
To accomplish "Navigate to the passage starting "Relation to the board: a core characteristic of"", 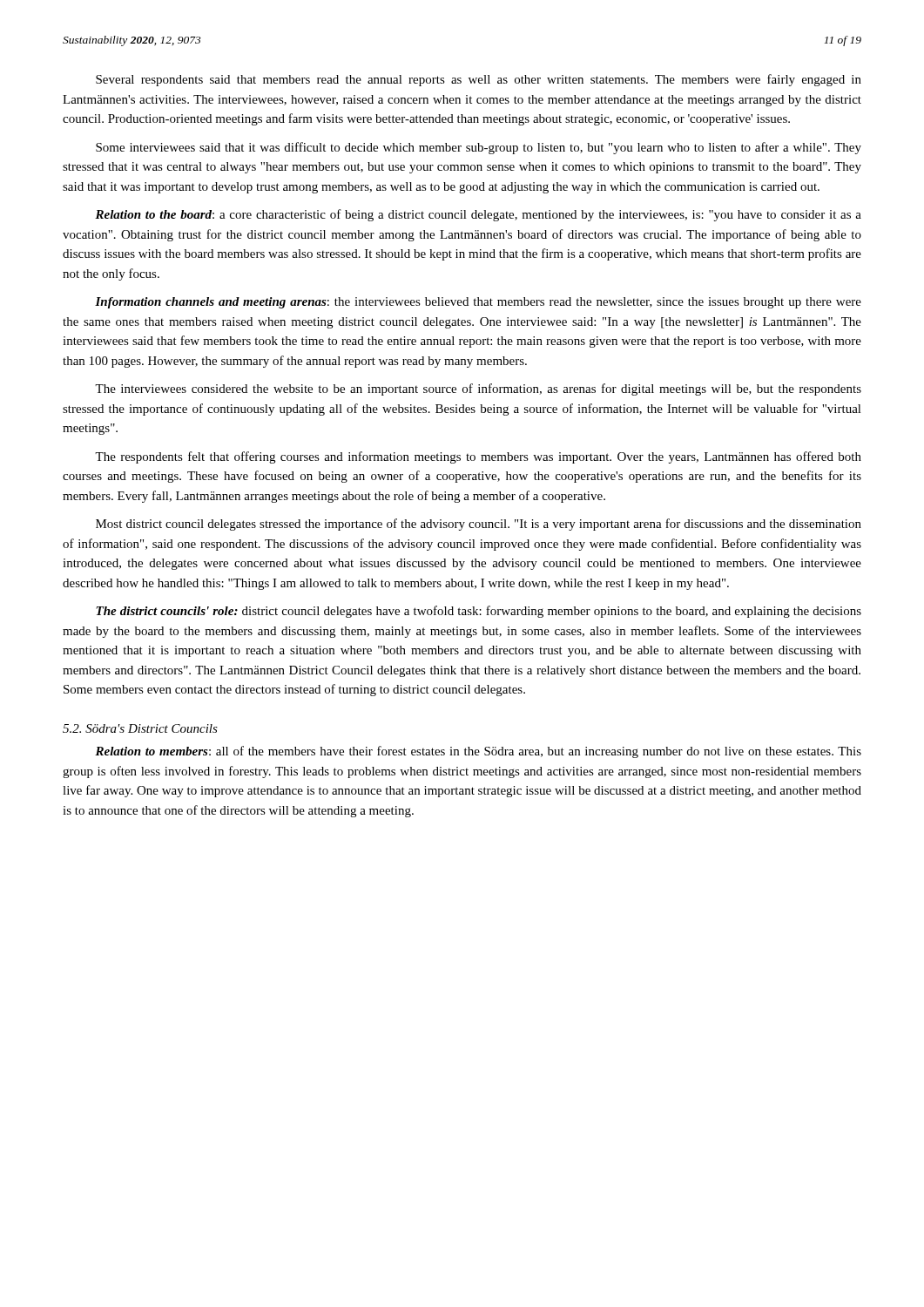I will 462,244.
